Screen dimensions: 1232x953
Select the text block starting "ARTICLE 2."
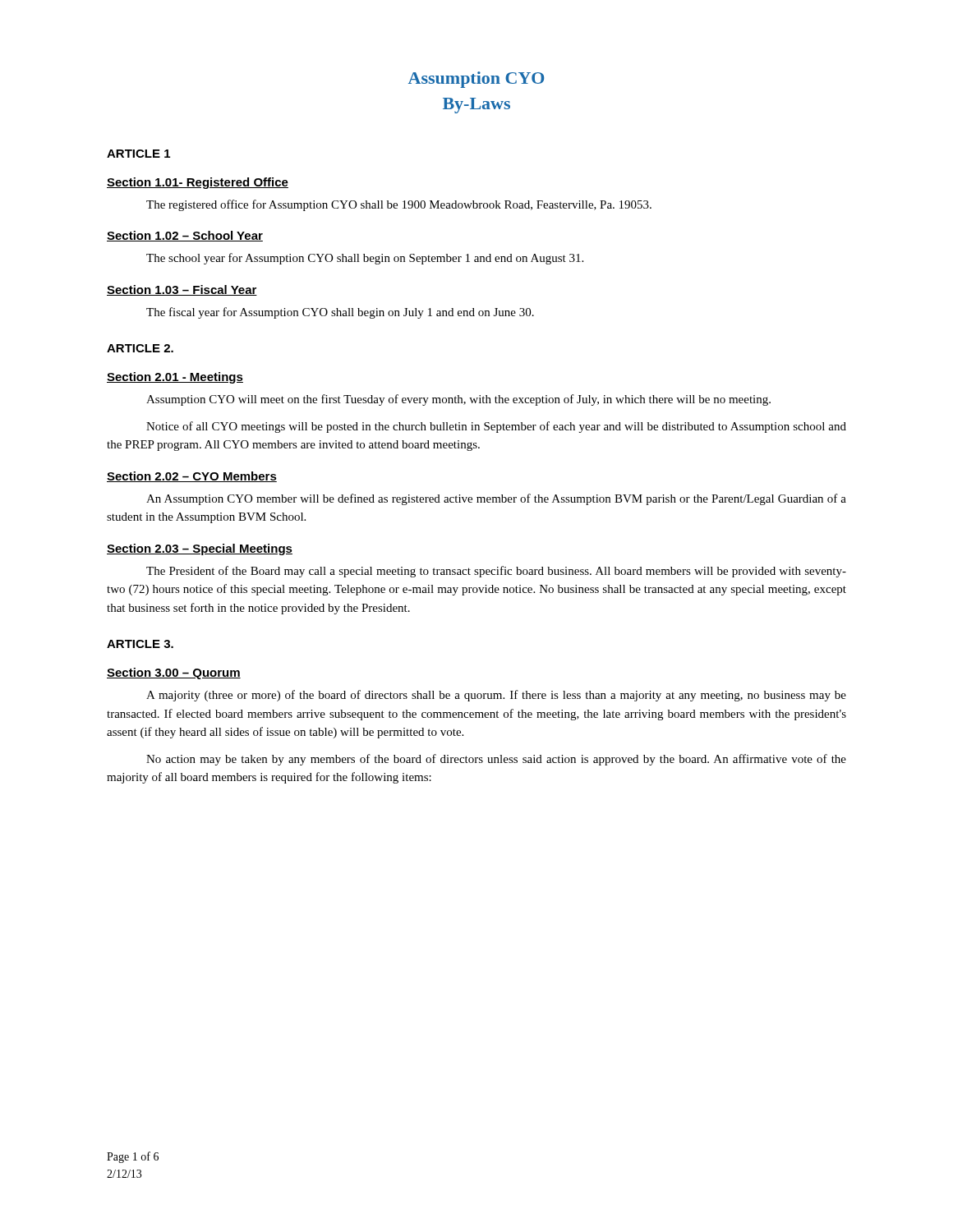pos(140,348)
